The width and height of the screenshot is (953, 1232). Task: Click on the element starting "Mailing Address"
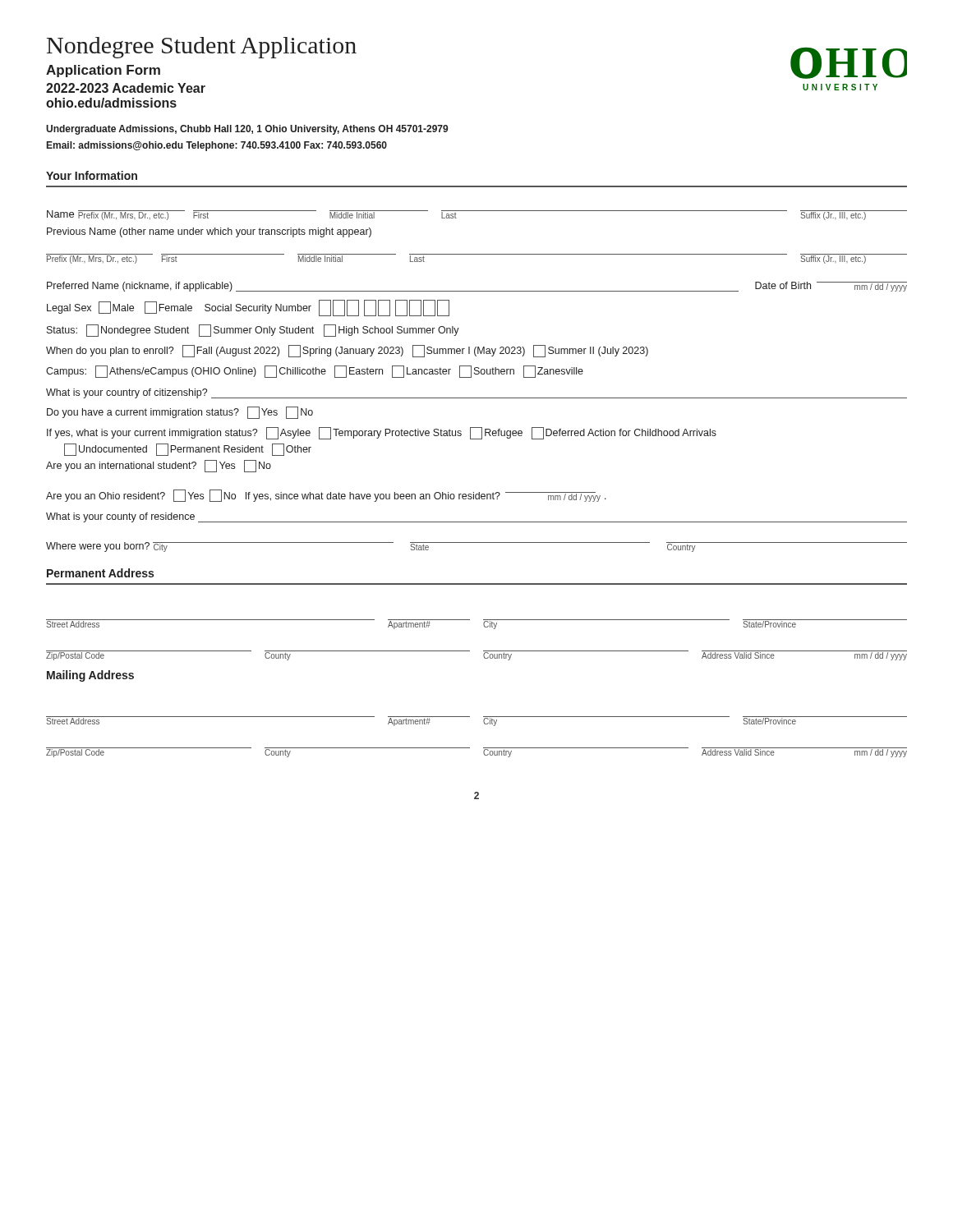[90, 675]
